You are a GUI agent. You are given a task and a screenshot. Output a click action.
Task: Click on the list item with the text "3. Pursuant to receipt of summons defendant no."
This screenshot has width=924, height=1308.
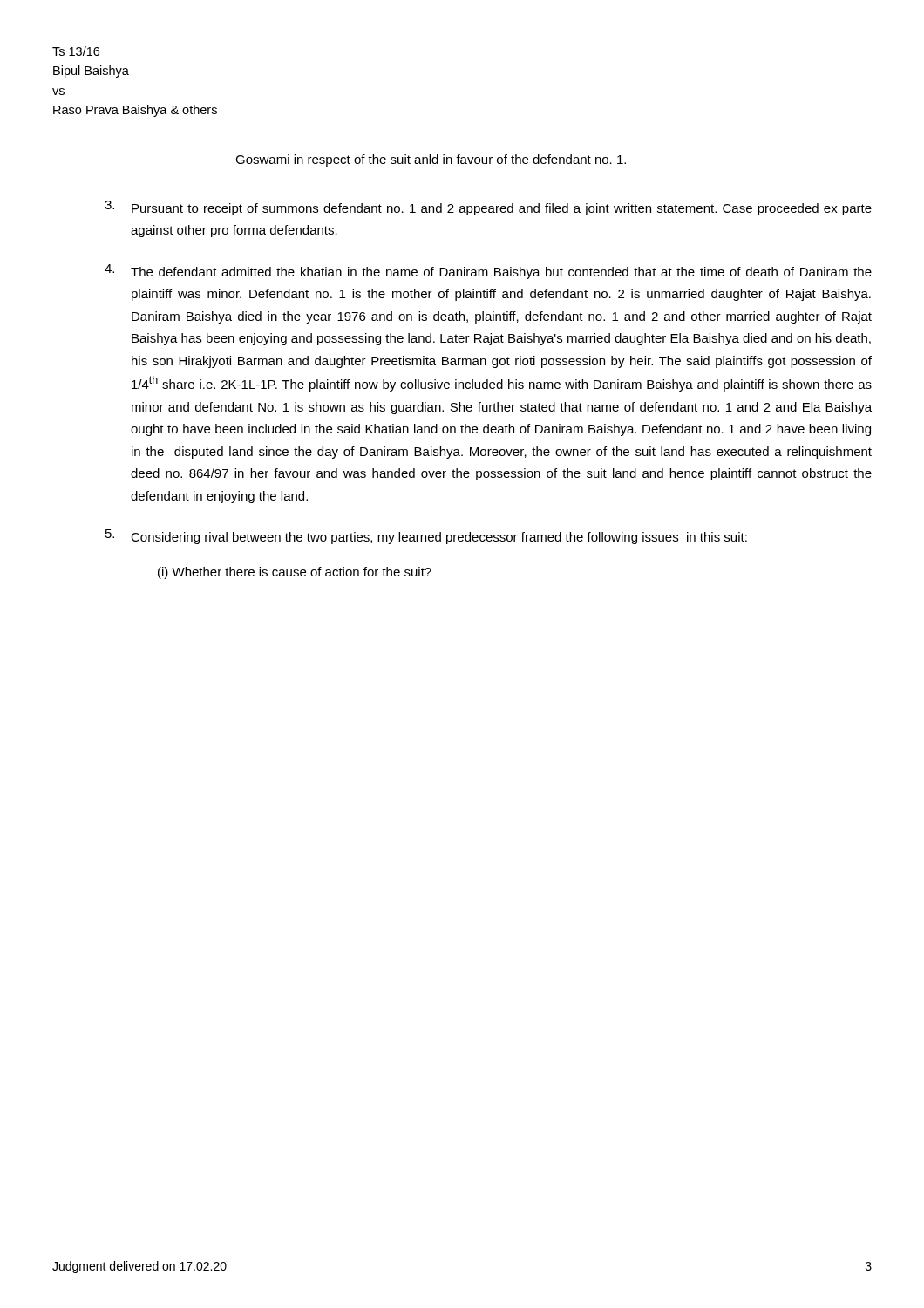pyautogui.click(x=488, y=219)
